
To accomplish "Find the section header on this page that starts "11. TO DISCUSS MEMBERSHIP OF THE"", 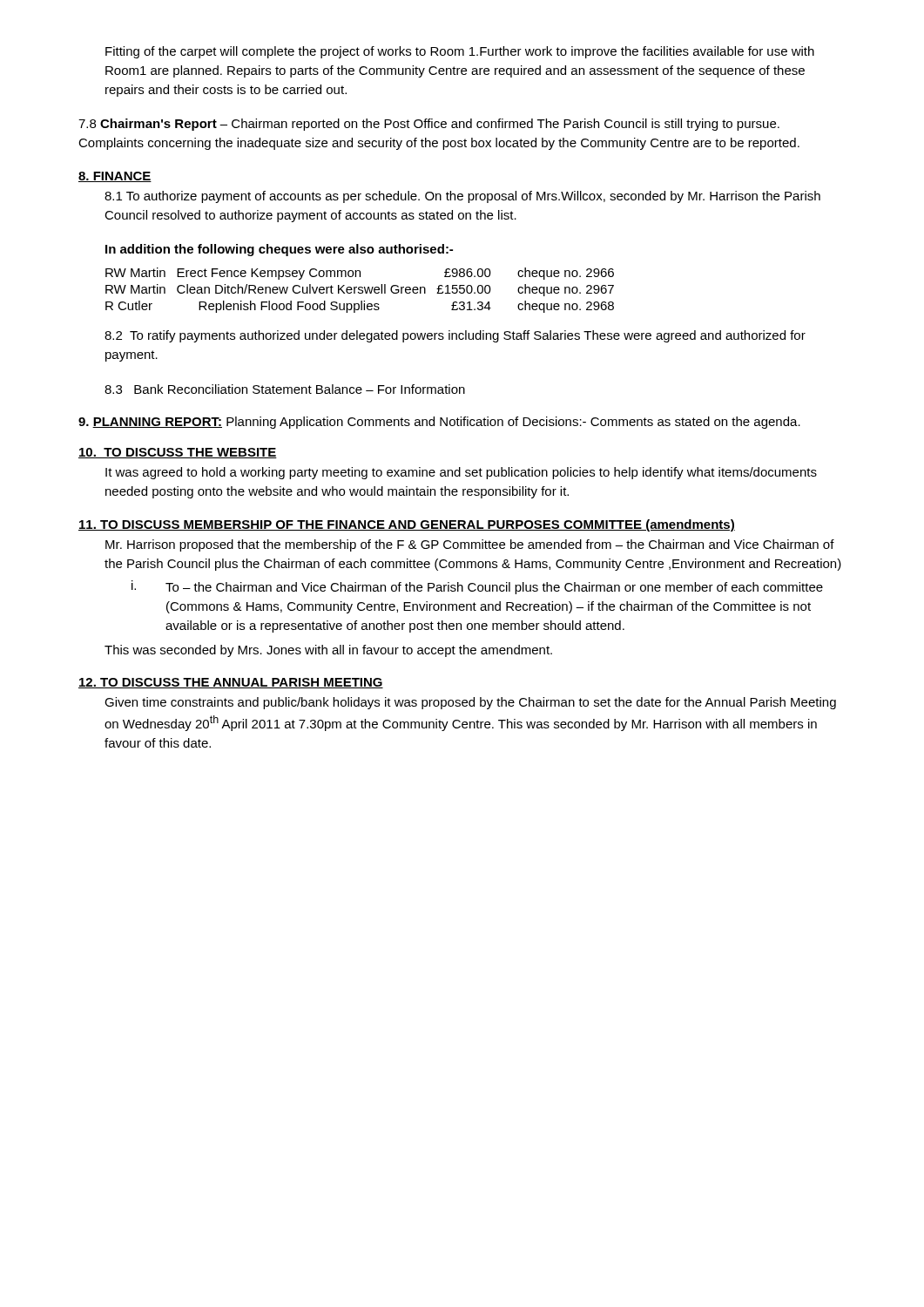I will pyautogui.click(x=407, y=524).
